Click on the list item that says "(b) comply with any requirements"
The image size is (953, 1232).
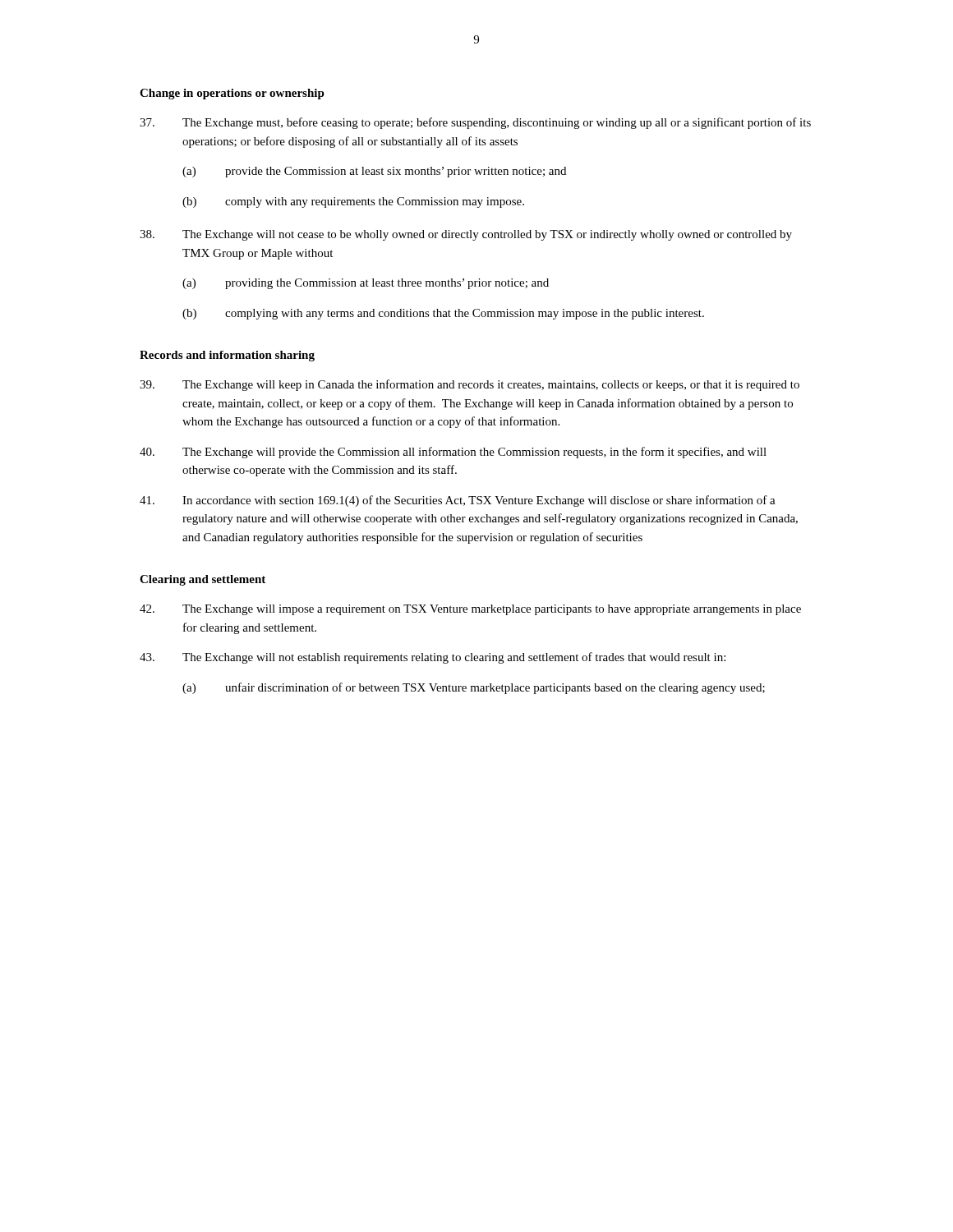click(498, 201)
